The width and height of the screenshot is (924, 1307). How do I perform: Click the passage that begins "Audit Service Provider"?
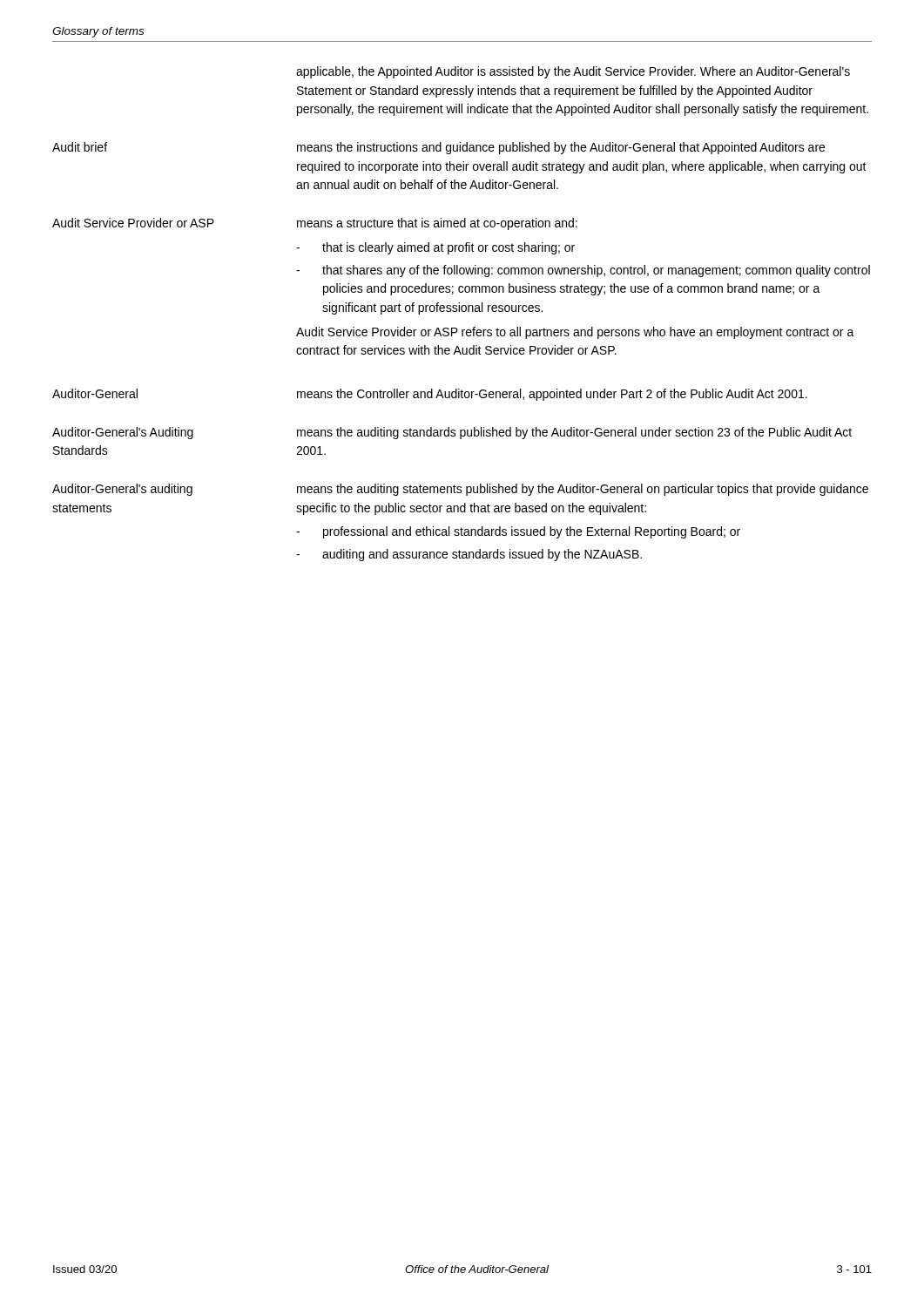pyautogui.click(x=462, y=290)
